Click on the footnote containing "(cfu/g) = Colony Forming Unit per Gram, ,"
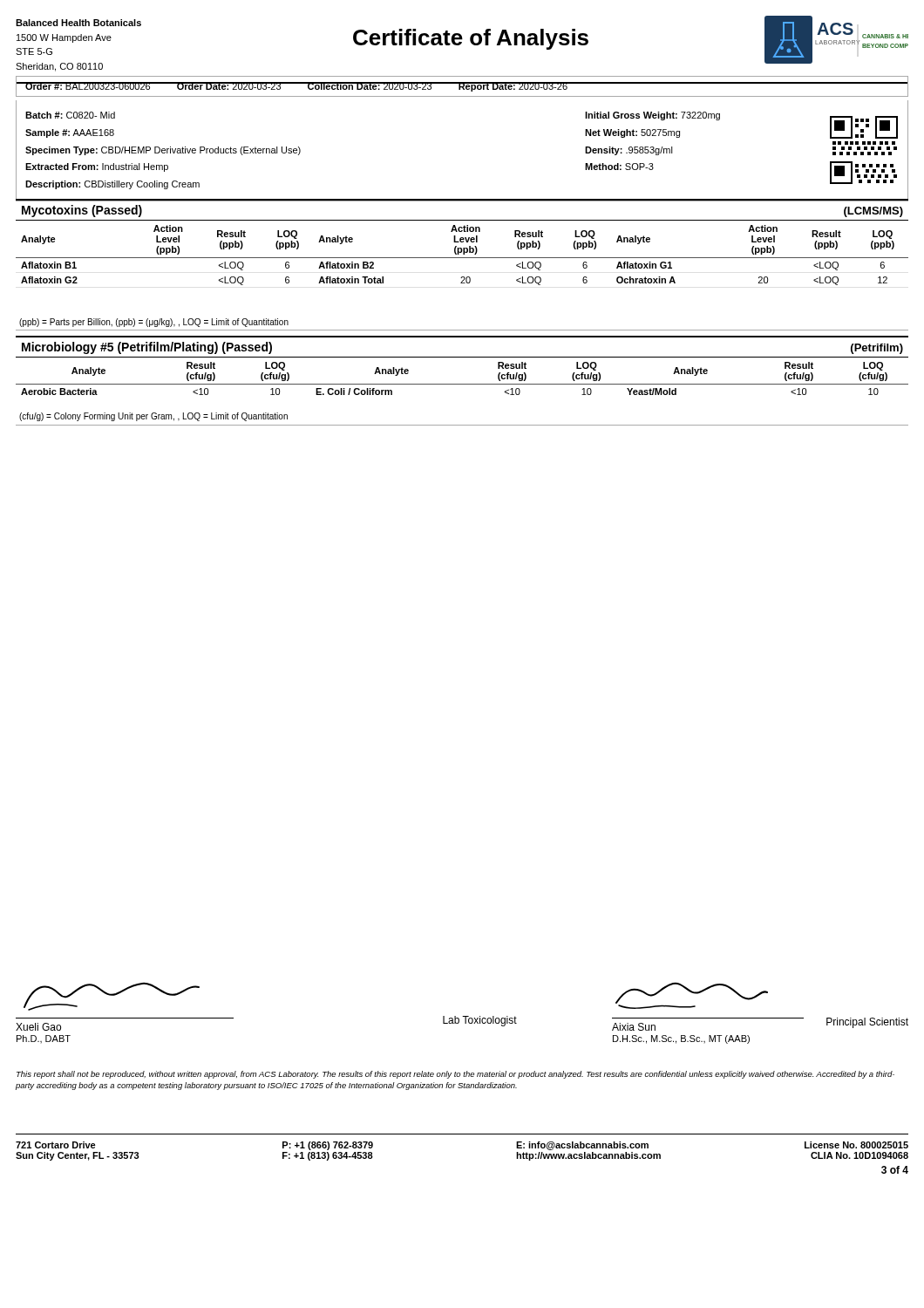The width and height of the screenshot is (924, 1308). click(x=154, y=416)
